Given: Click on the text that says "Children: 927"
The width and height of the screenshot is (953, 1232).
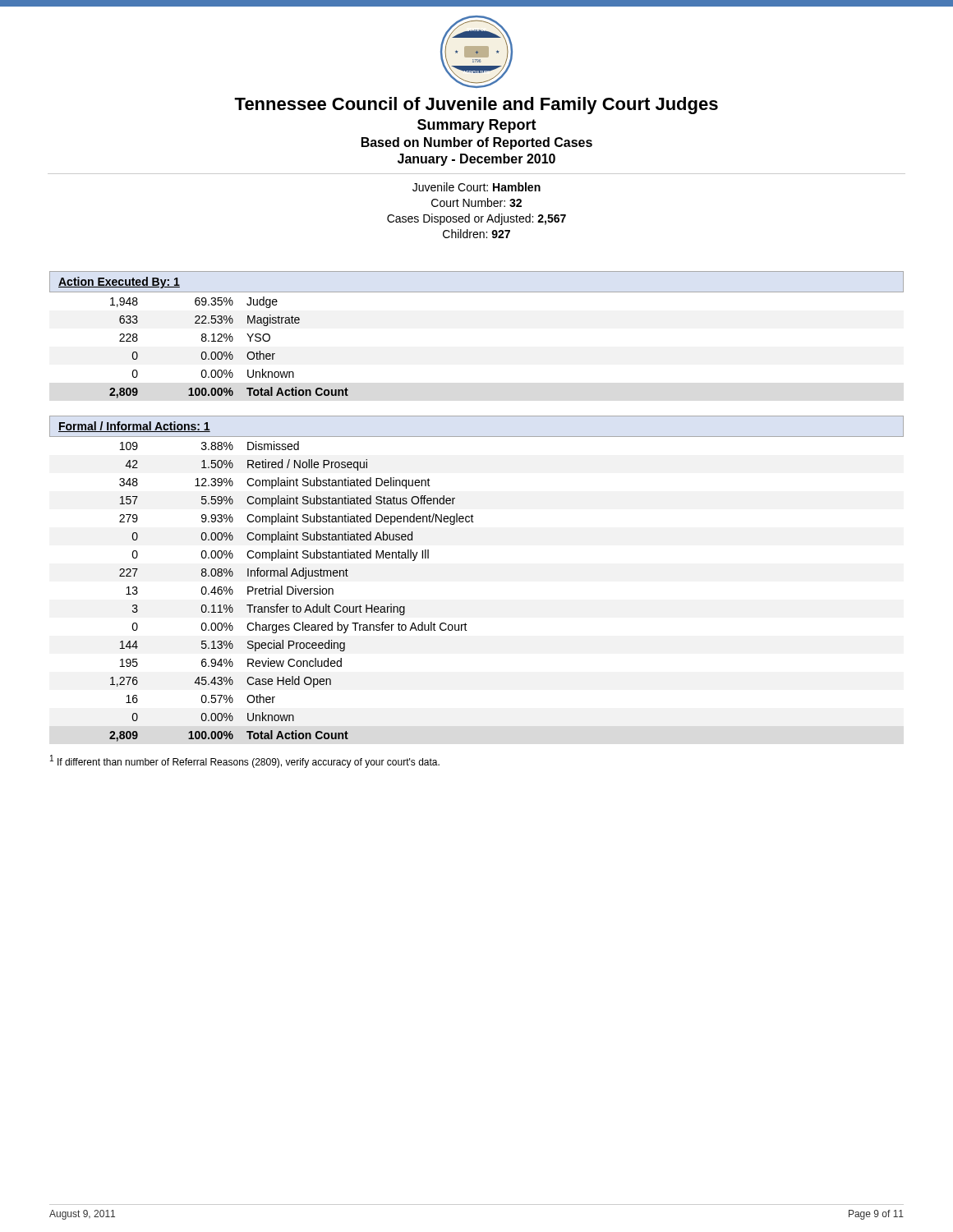Looking at the screenshot, I should [x=476, y=234].
